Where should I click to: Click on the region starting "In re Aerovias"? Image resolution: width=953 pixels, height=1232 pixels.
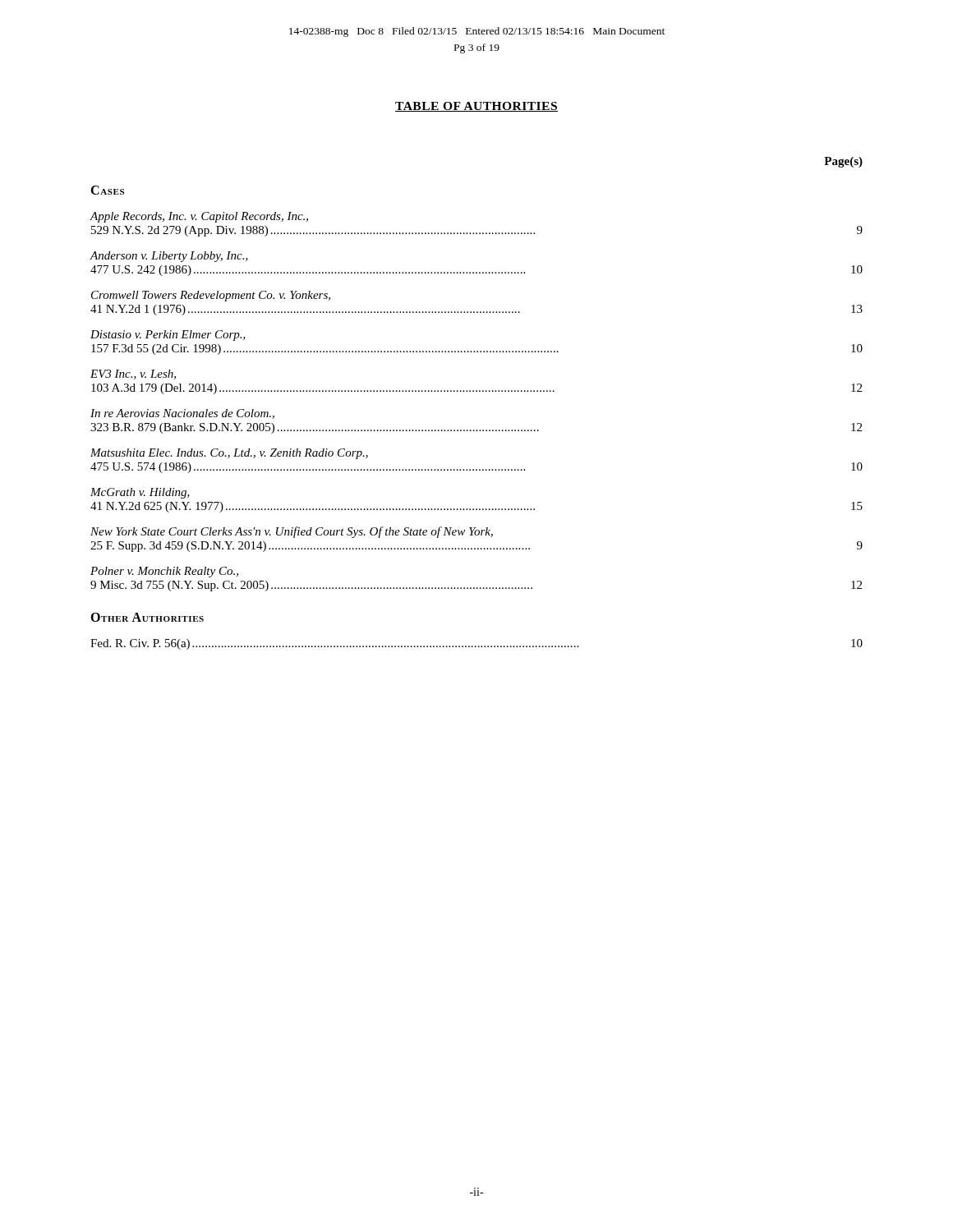(476, 421)
